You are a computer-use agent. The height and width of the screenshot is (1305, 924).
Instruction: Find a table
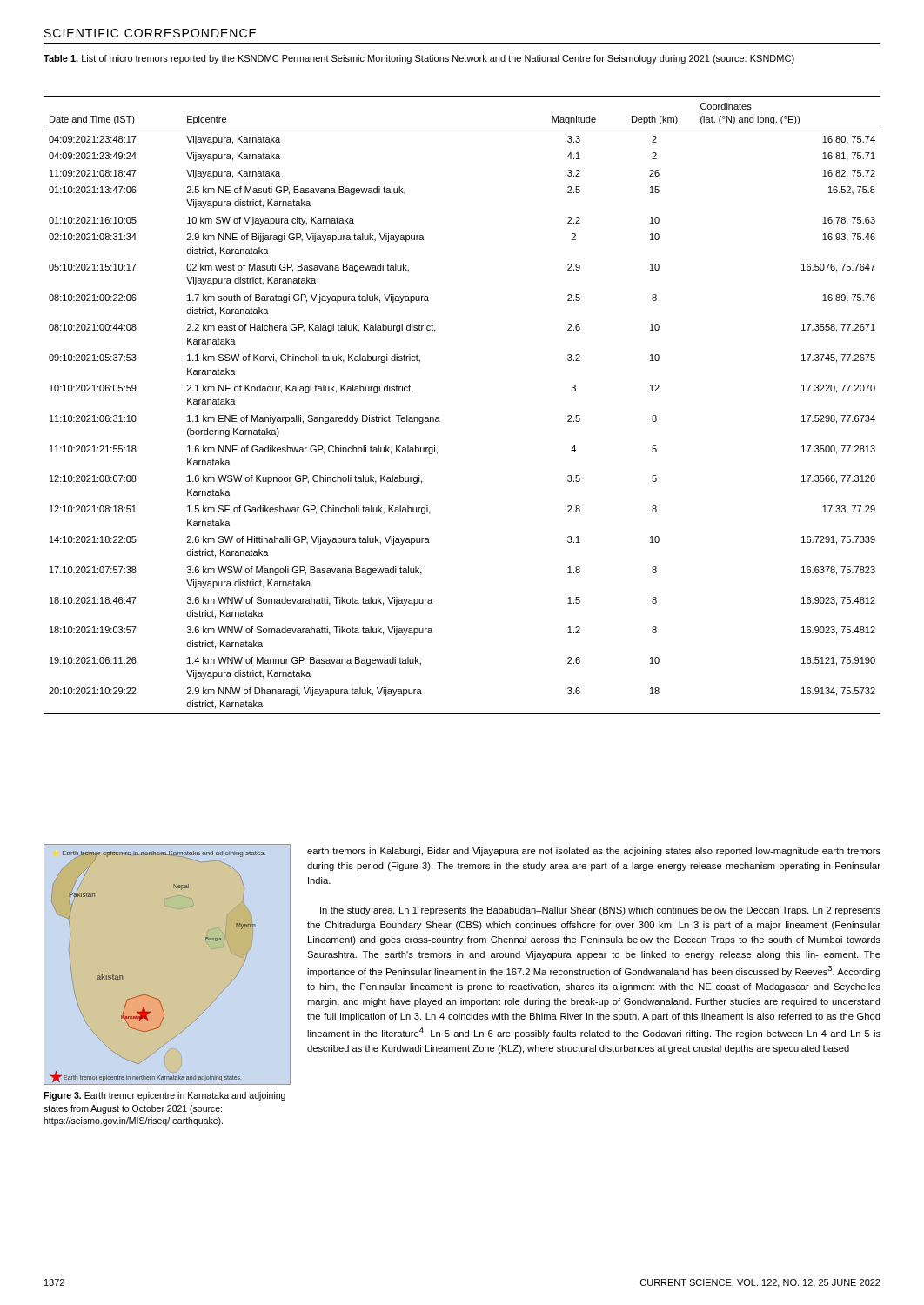click(x=462, y=405)
